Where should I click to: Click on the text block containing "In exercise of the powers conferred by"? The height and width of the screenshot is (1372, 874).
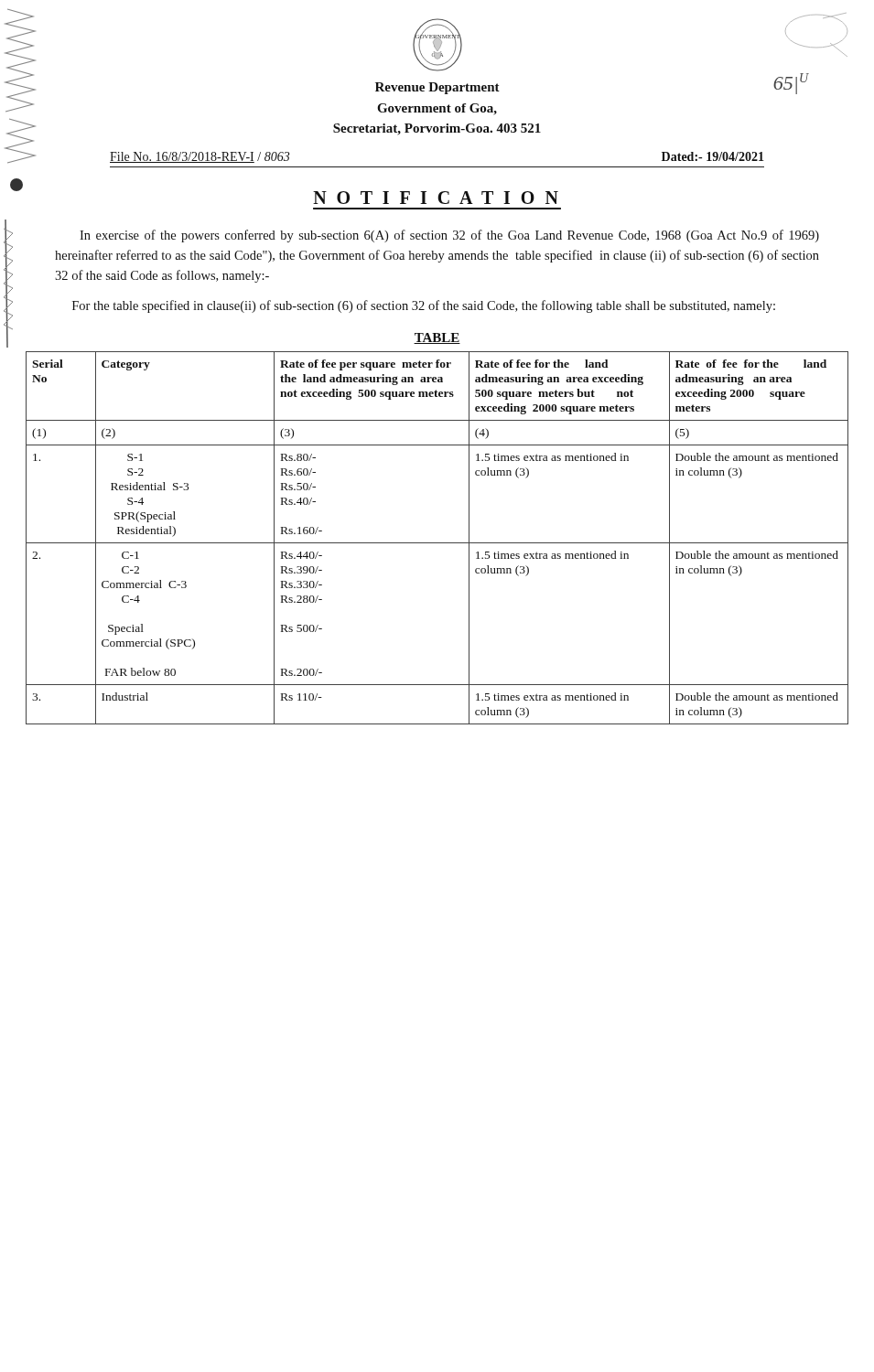[437, 255]
